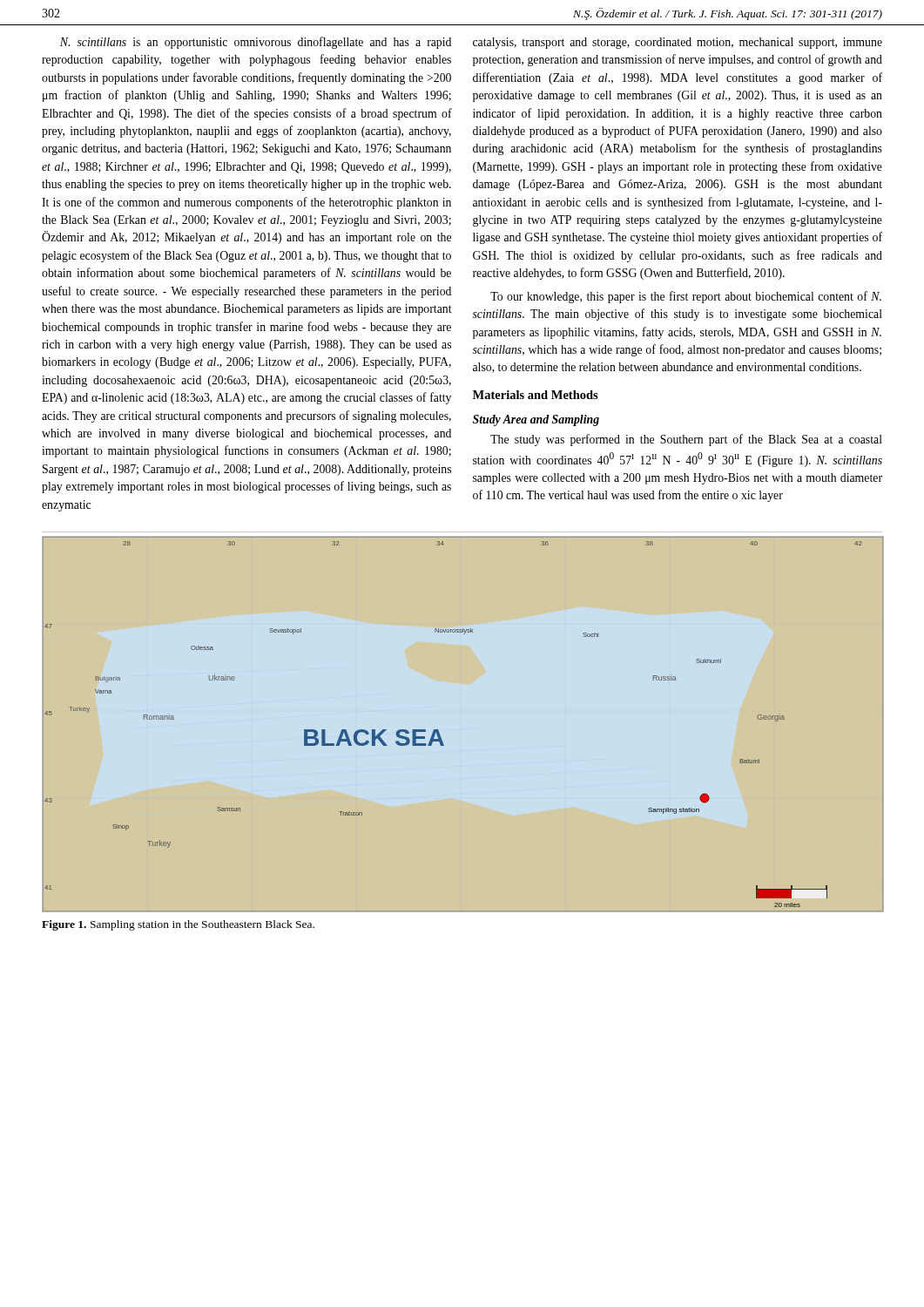Point to "Materials and Methods"
The height and width of the screenshot is (1307, 924).
point(535,394)
